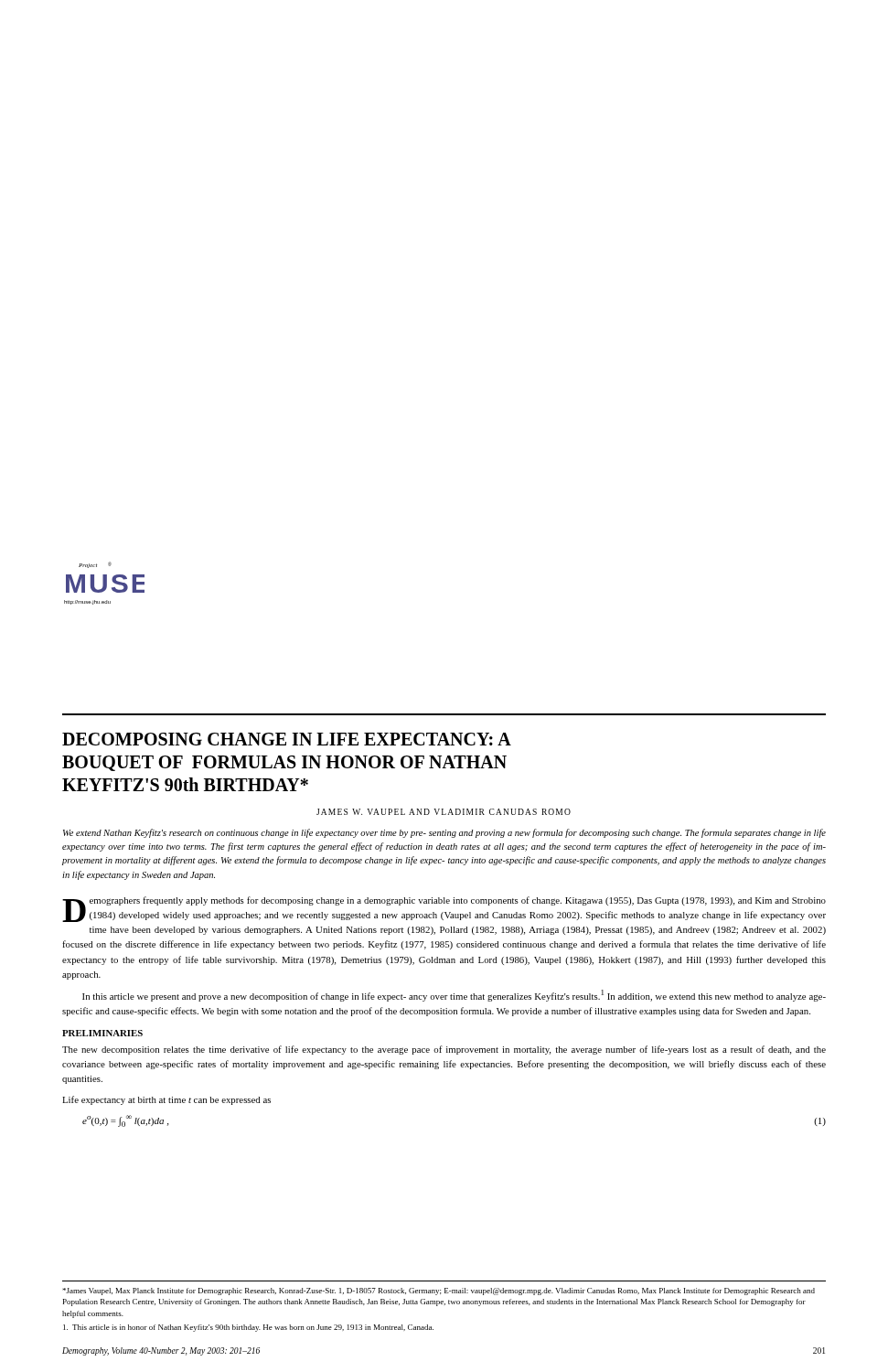Select the title that reads "DECOMPOSING CHANGE IN LIFE"

444,762
